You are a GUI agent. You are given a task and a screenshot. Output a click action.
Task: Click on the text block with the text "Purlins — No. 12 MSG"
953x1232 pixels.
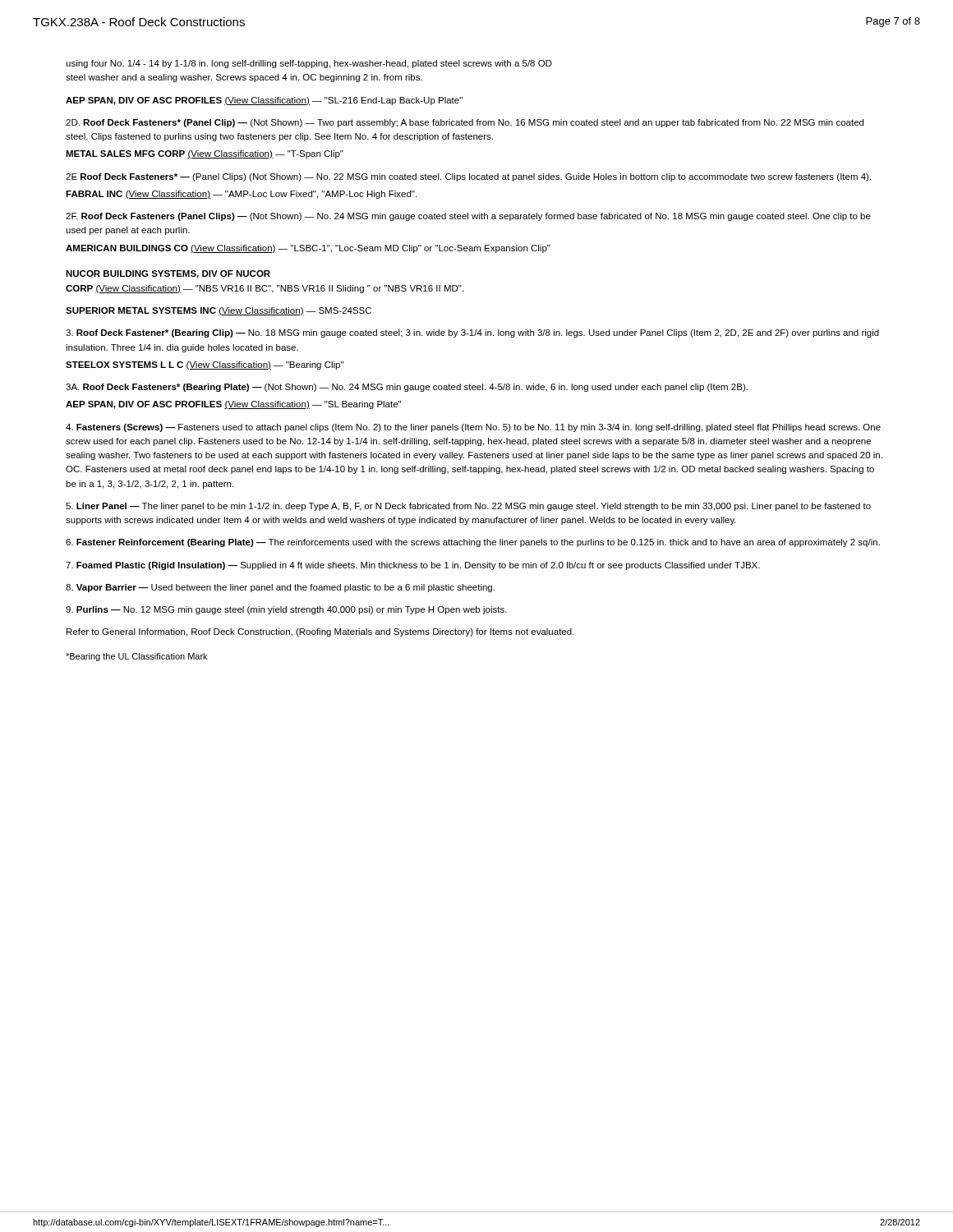(x=286, y=609)
